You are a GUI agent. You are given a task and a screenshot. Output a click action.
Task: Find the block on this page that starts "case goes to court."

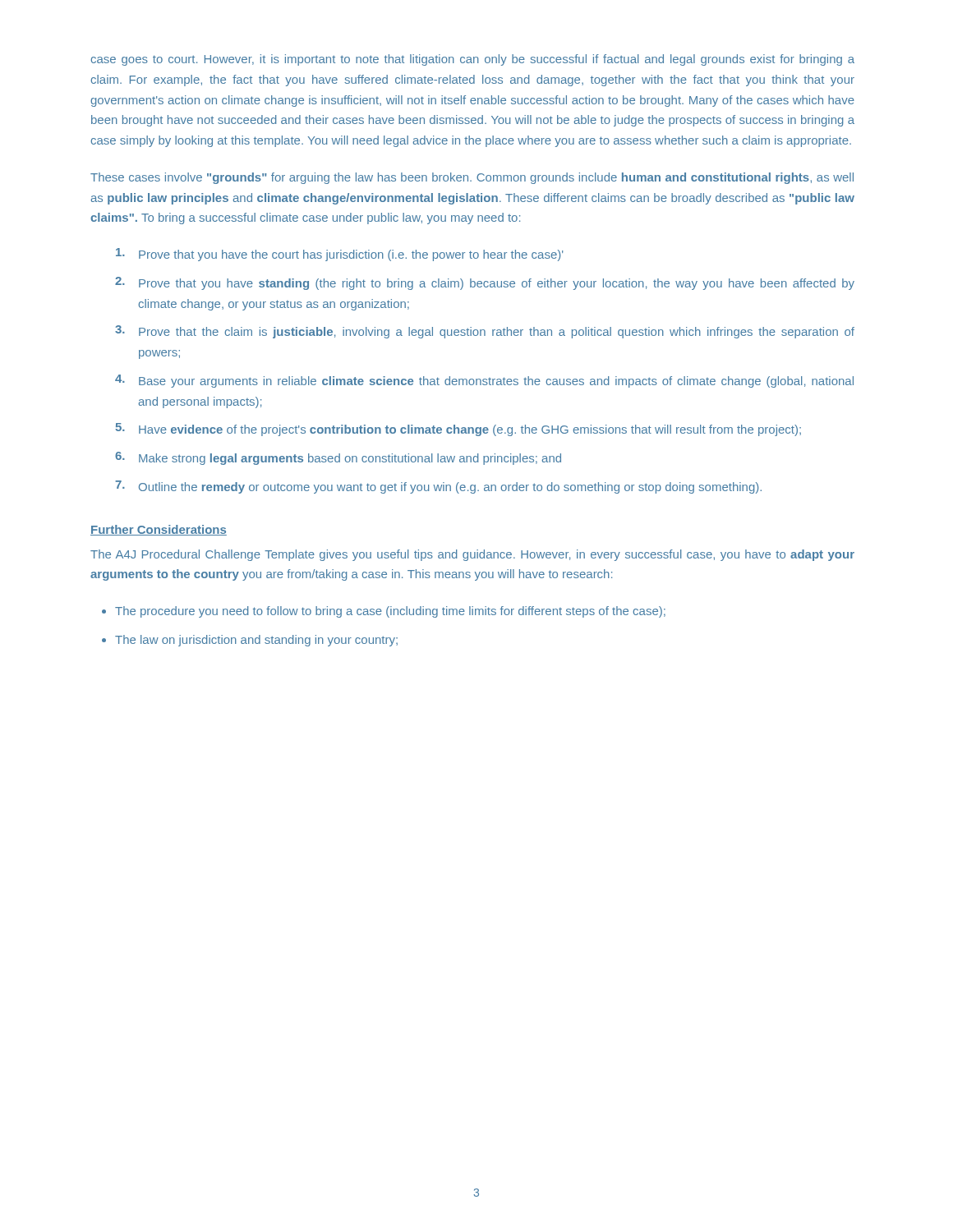(x=472, y=99)
